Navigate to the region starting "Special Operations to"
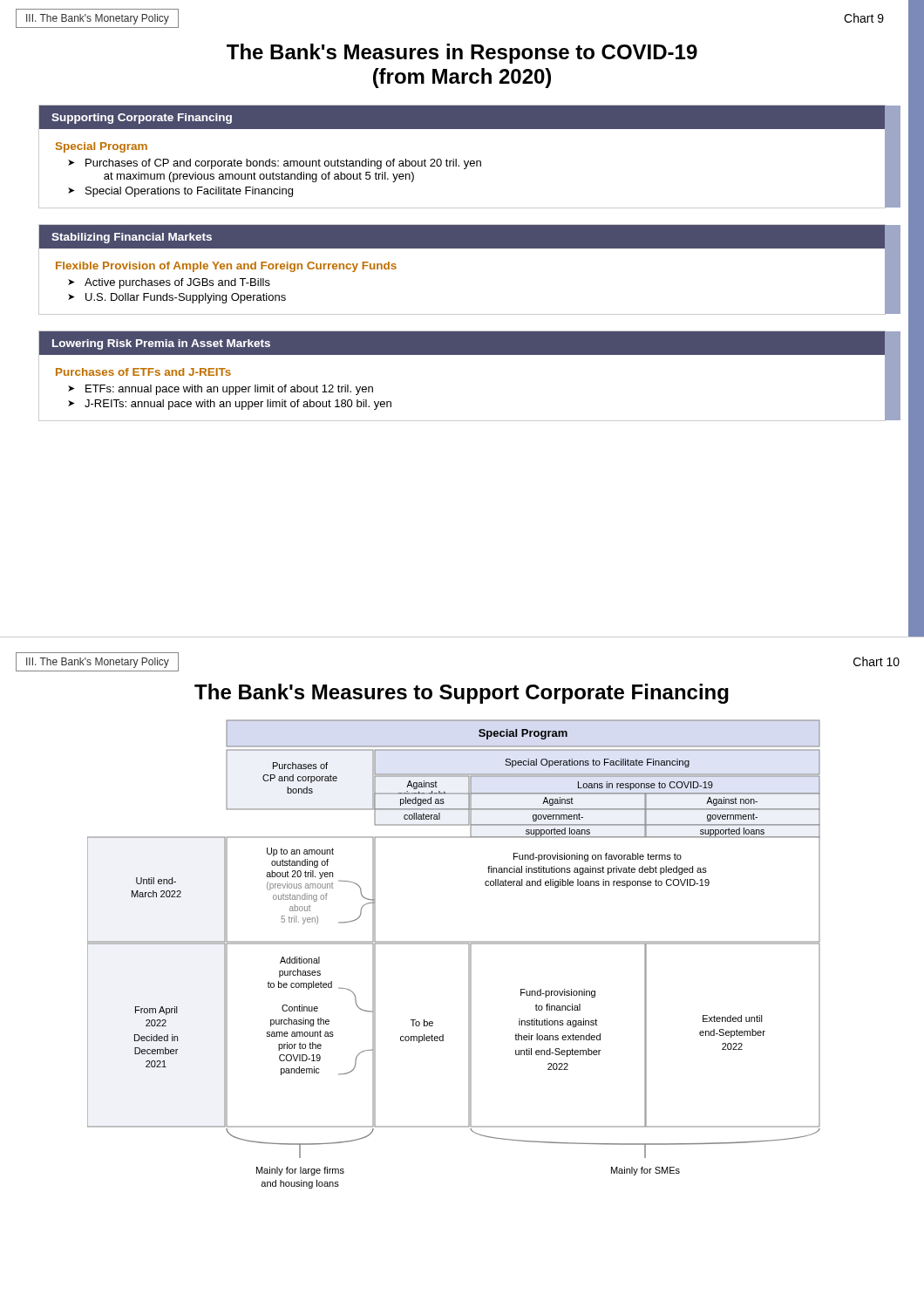The height and width of the screenshot is (1308, 924). coord(189,191)
